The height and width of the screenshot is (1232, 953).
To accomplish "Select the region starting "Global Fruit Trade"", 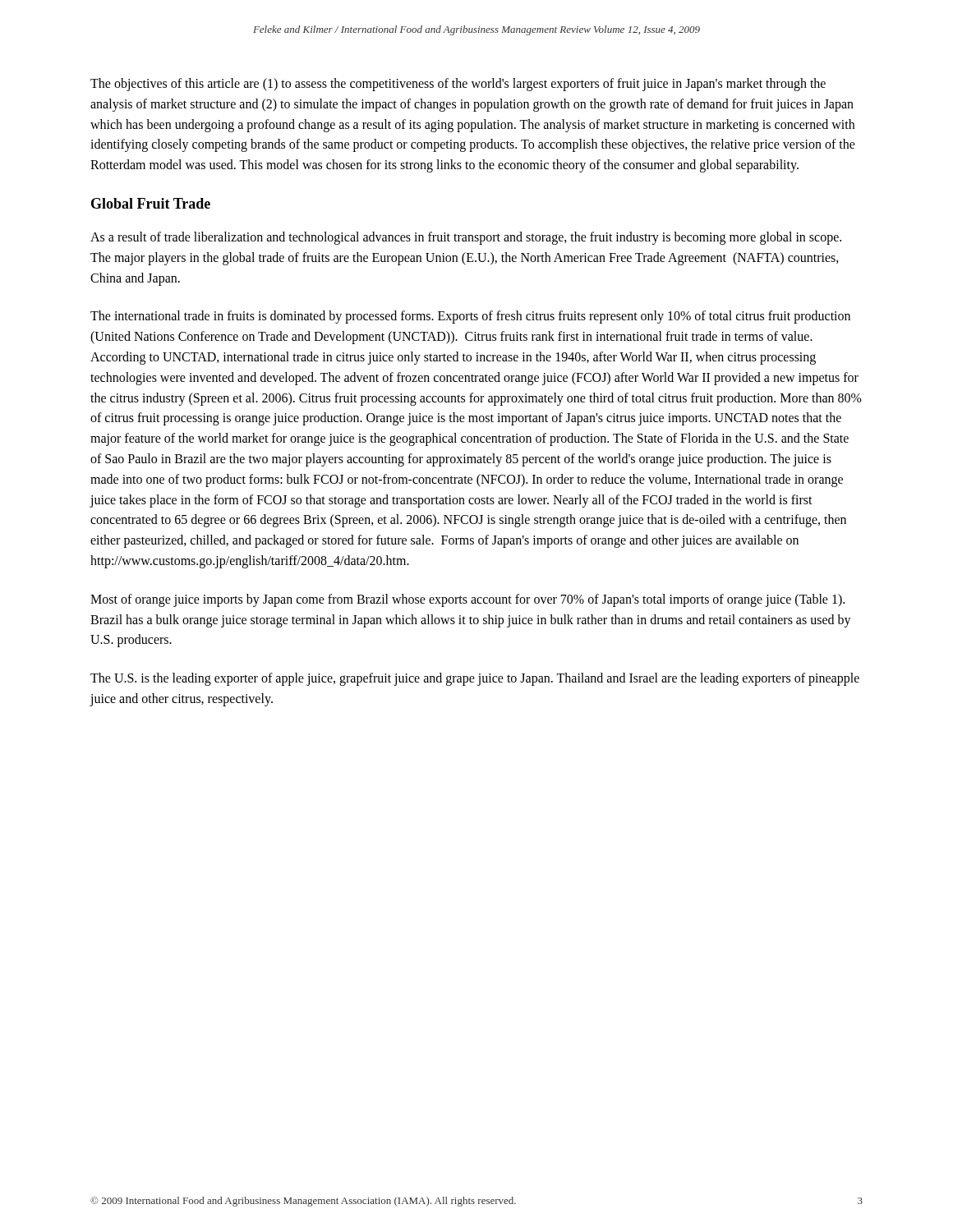I will pyautogui.click(x=150, y=204).
